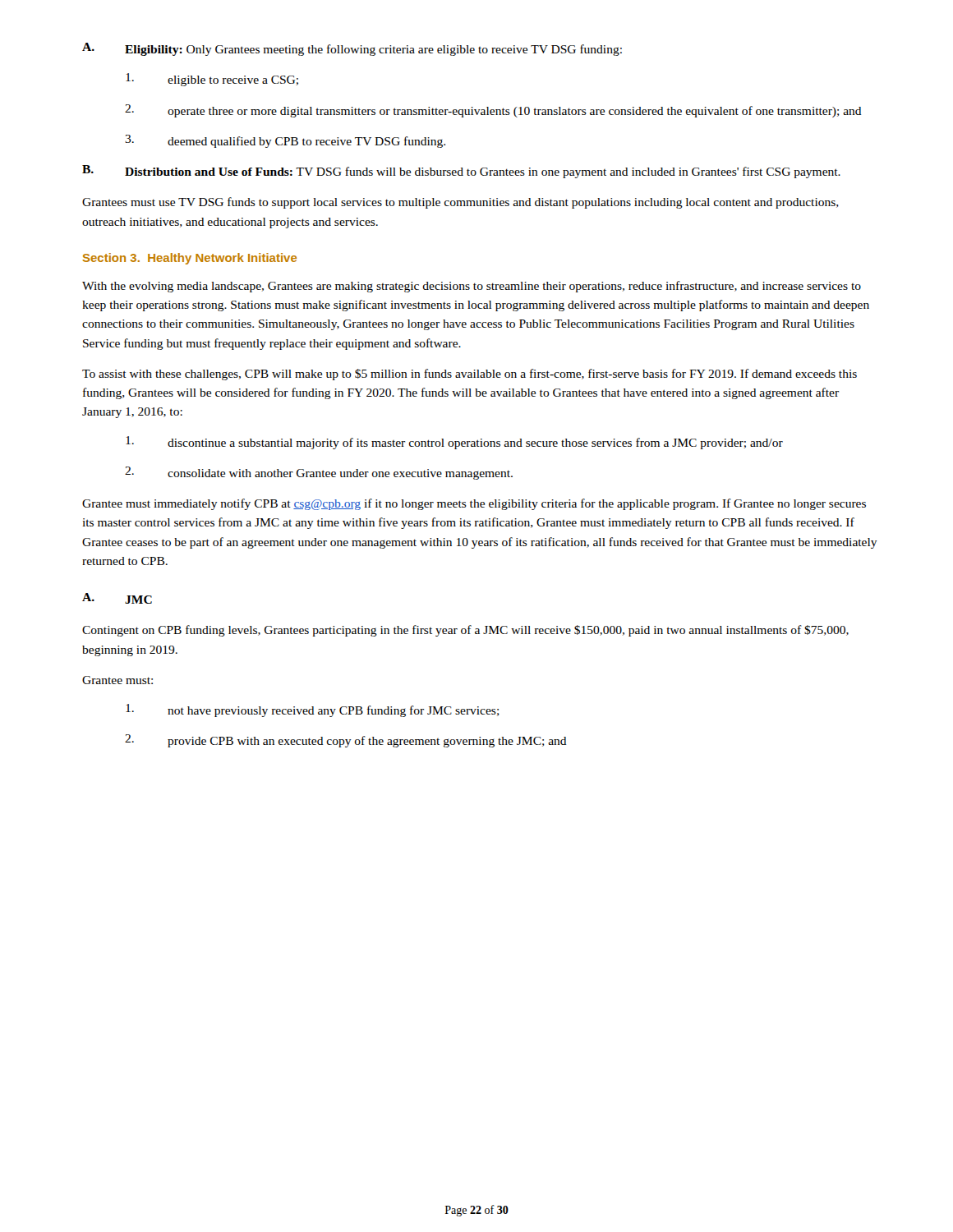953x1232 pixels.
Task: Locate the element starting "B. Distribution and Use of Funds:"
Action: click(x=481, y=171)
